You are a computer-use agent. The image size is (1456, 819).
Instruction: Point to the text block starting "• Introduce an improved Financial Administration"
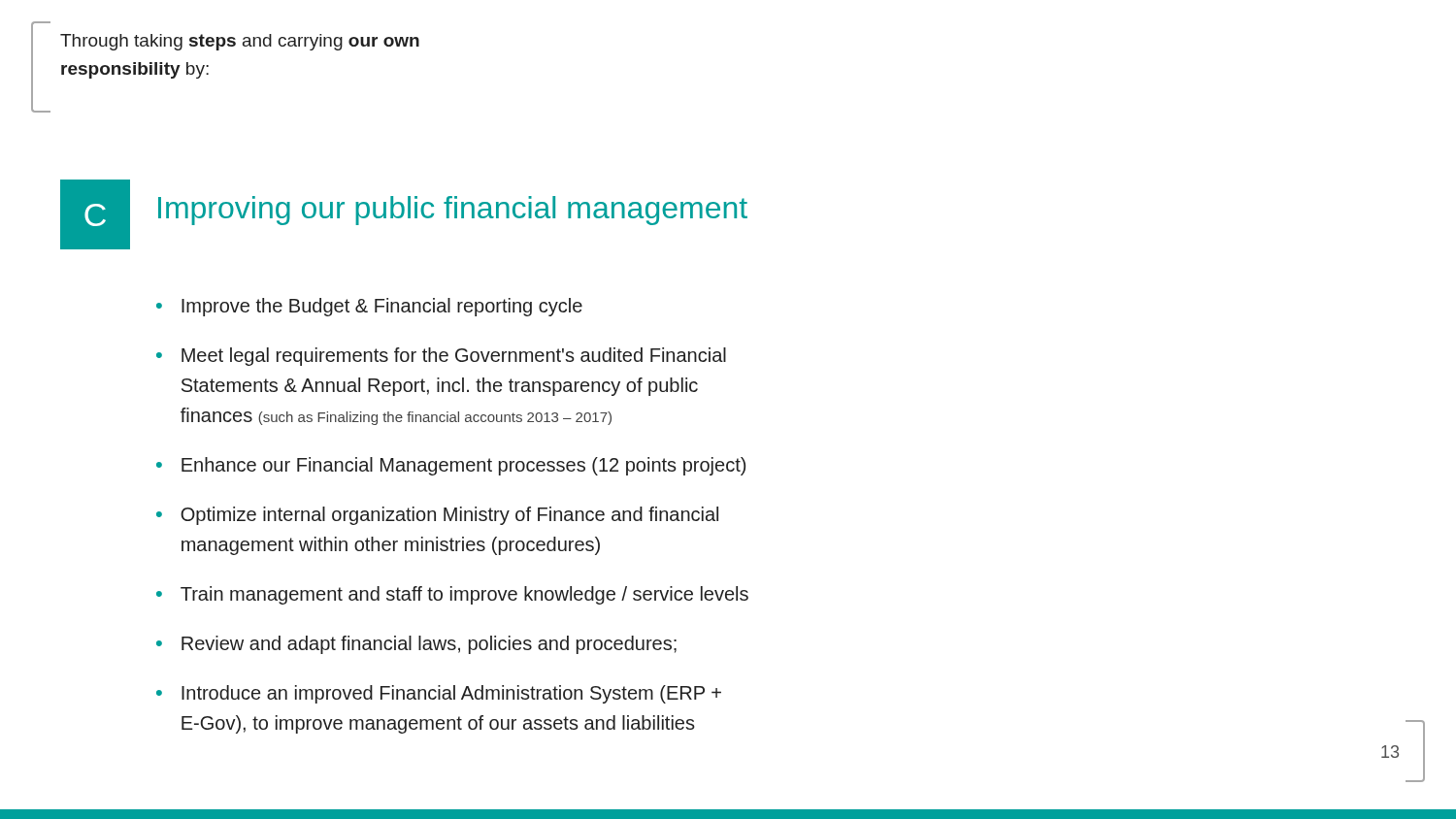[439, 708]
